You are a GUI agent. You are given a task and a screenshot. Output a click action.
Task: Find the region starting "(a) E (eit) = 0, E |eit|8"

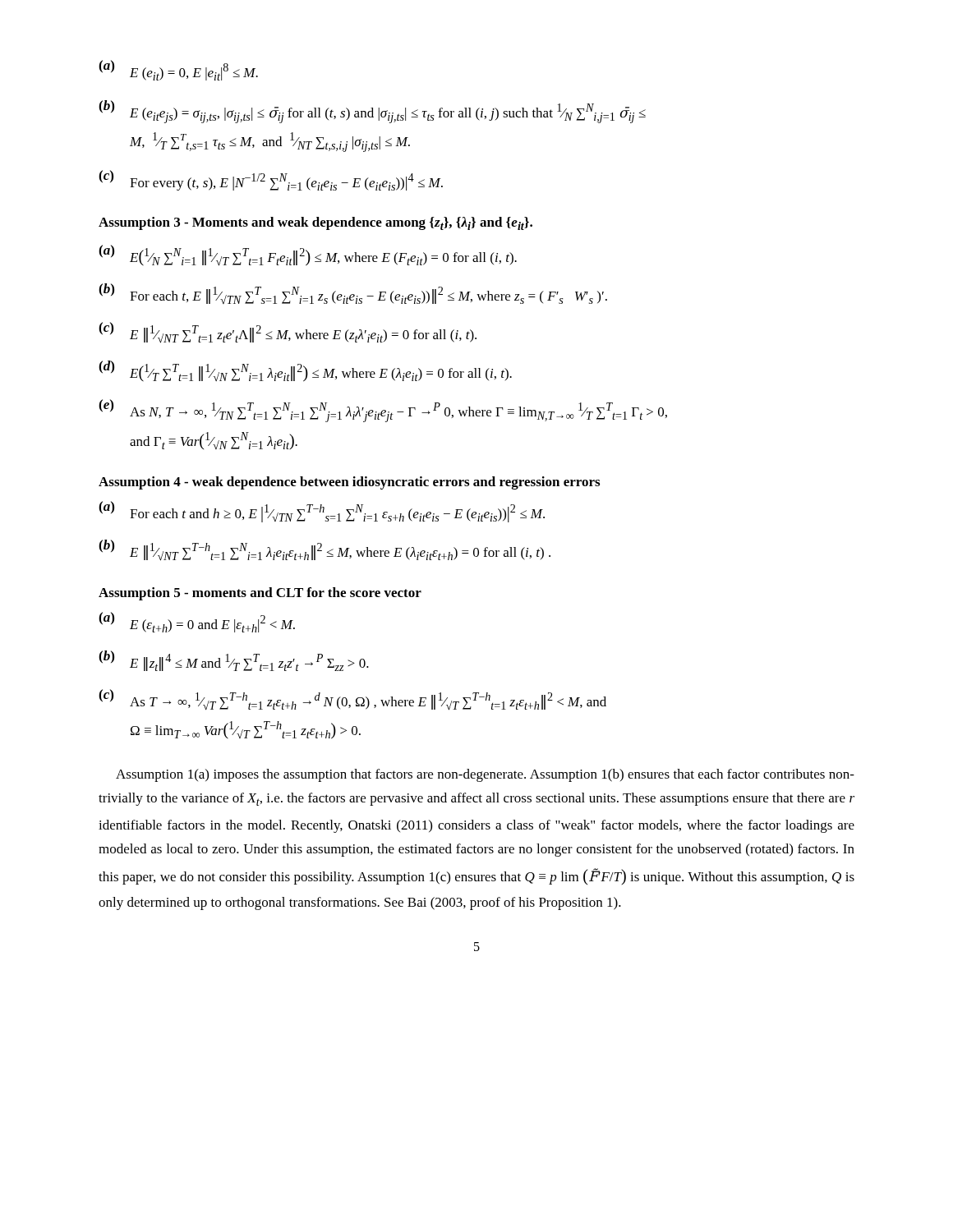[178, 70]
